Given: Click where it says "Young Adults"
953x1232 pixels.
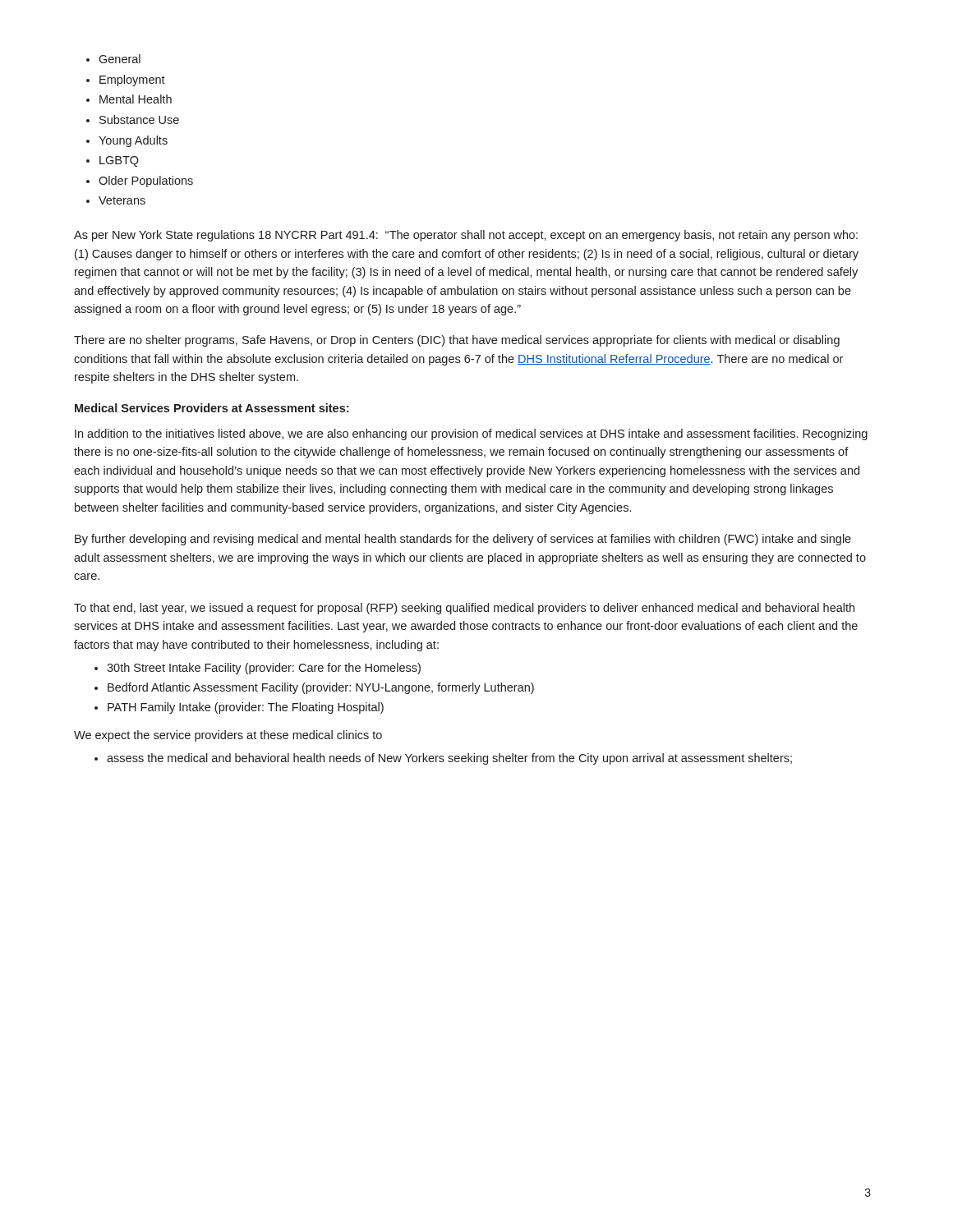Looking at the screenshot, I should (x=133, y=140).
